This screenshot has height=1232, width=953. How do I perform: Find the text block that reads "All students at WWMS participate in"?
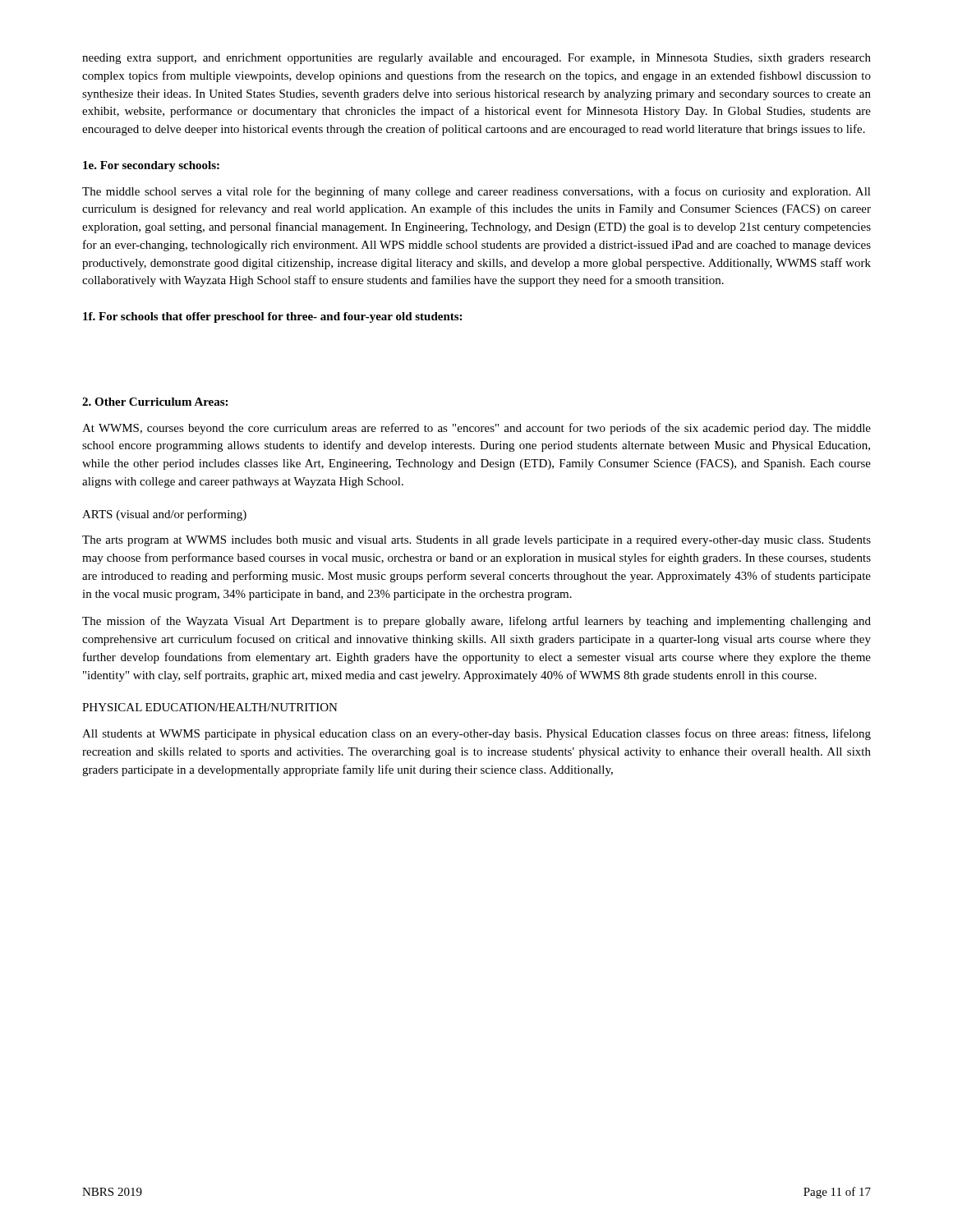(x=476, y=751)
